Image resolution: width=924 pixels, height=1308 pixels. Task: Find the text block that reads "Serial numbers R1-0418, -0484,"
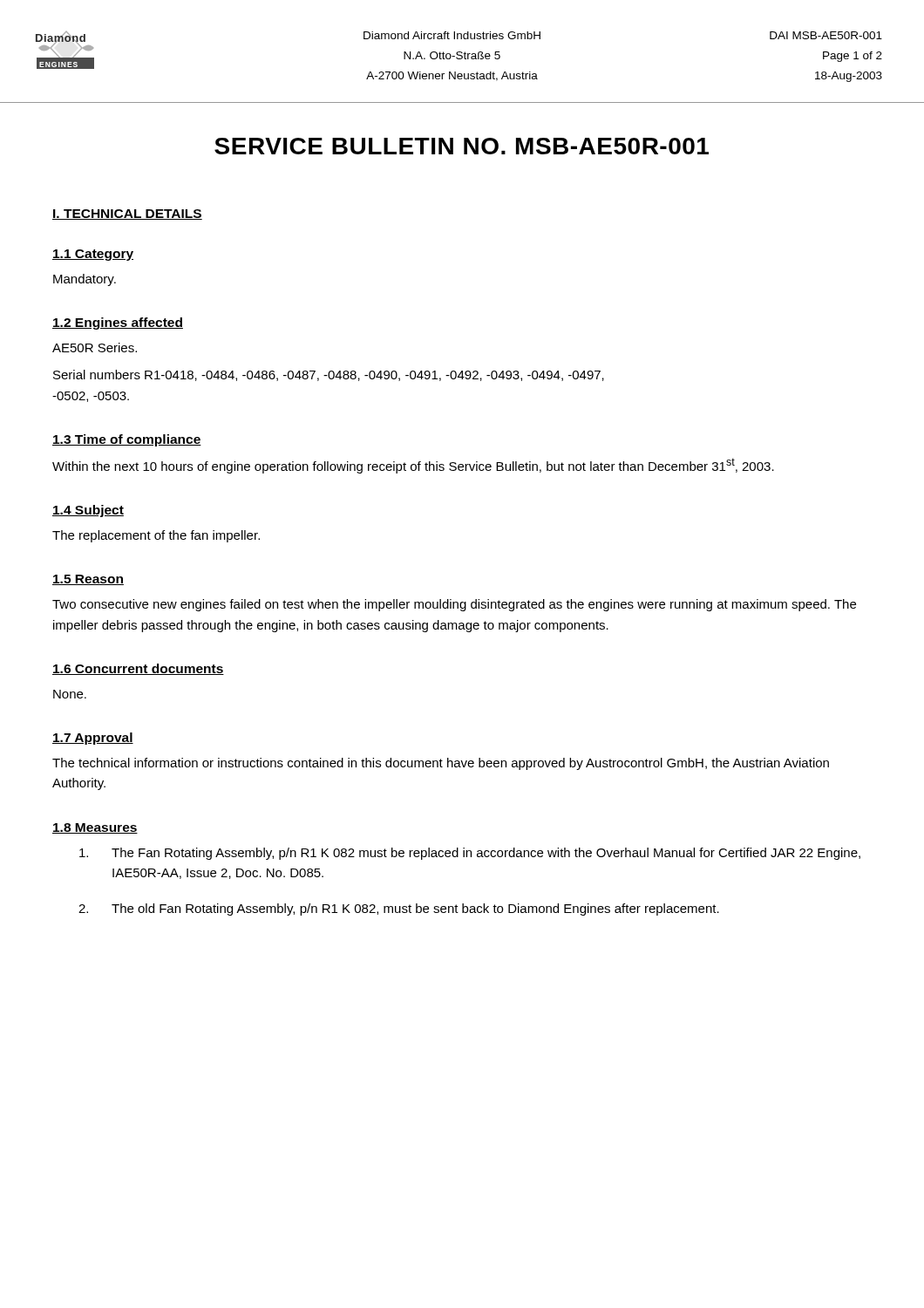(x=329, y=385)
